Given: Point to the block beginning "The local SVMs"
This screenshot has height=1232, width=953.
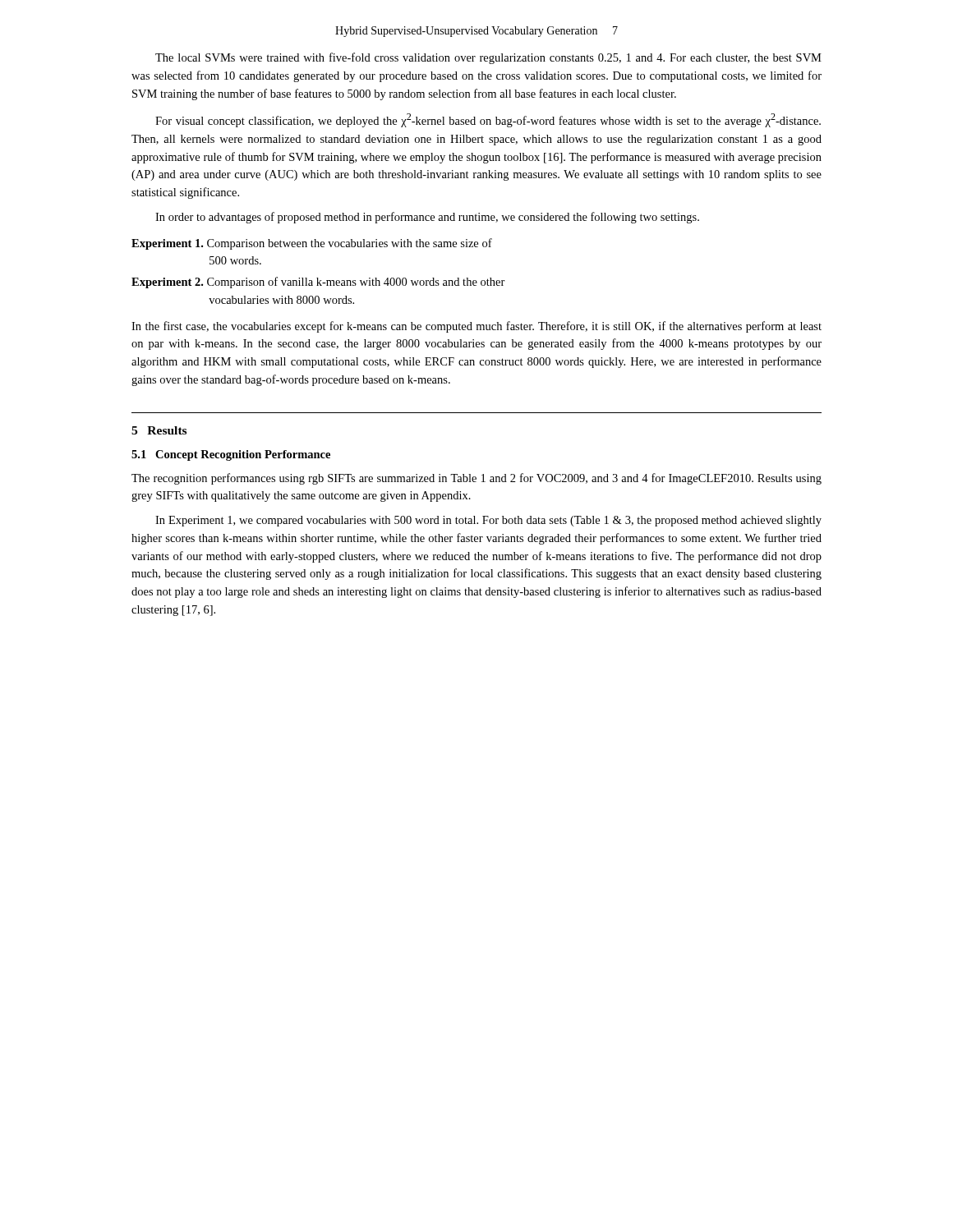Looking at the screenshot, I should coord(476,76).
